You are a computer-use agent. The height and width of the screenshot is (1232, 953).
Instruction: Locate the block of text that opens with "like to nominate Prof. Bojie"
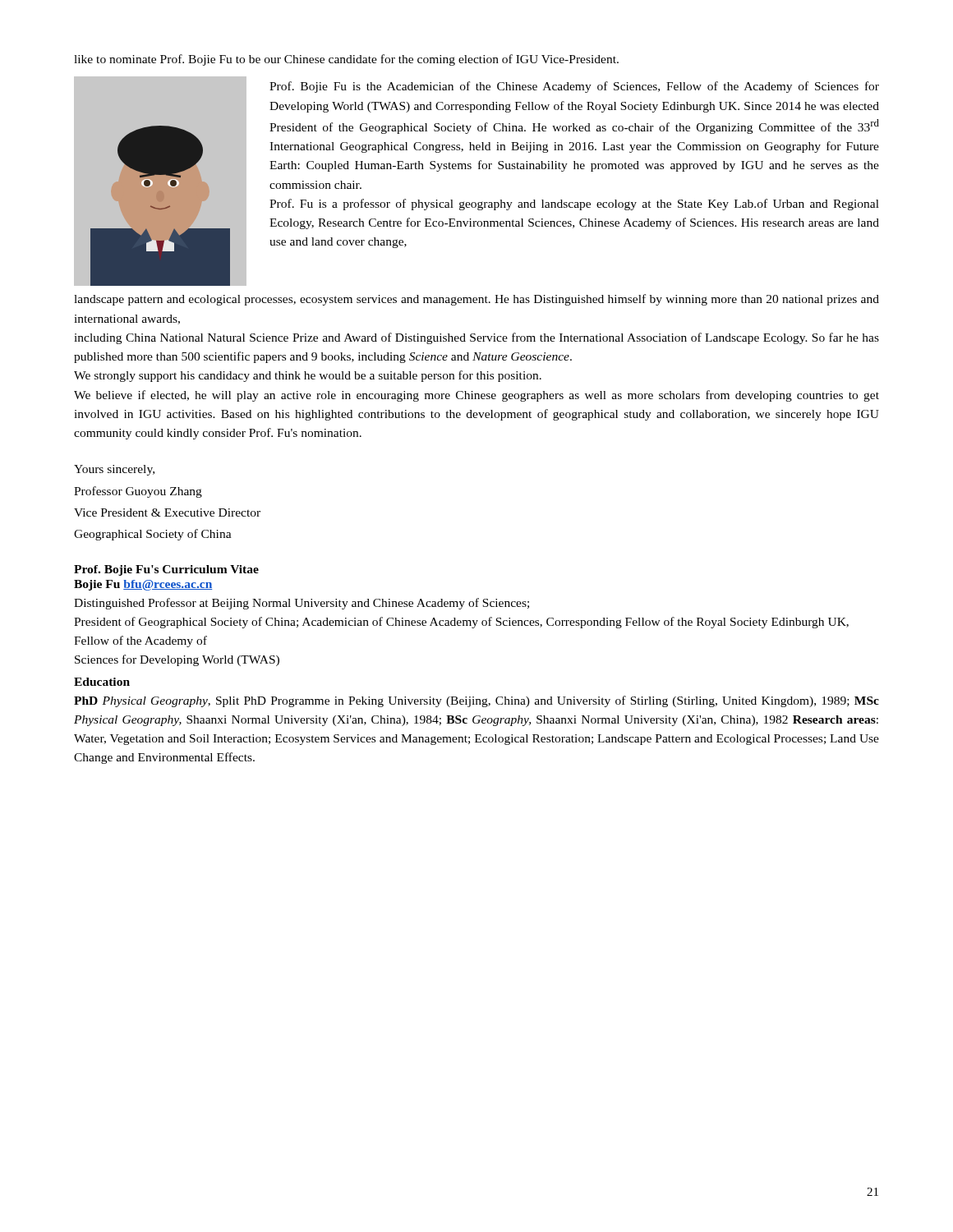[347, 59]
